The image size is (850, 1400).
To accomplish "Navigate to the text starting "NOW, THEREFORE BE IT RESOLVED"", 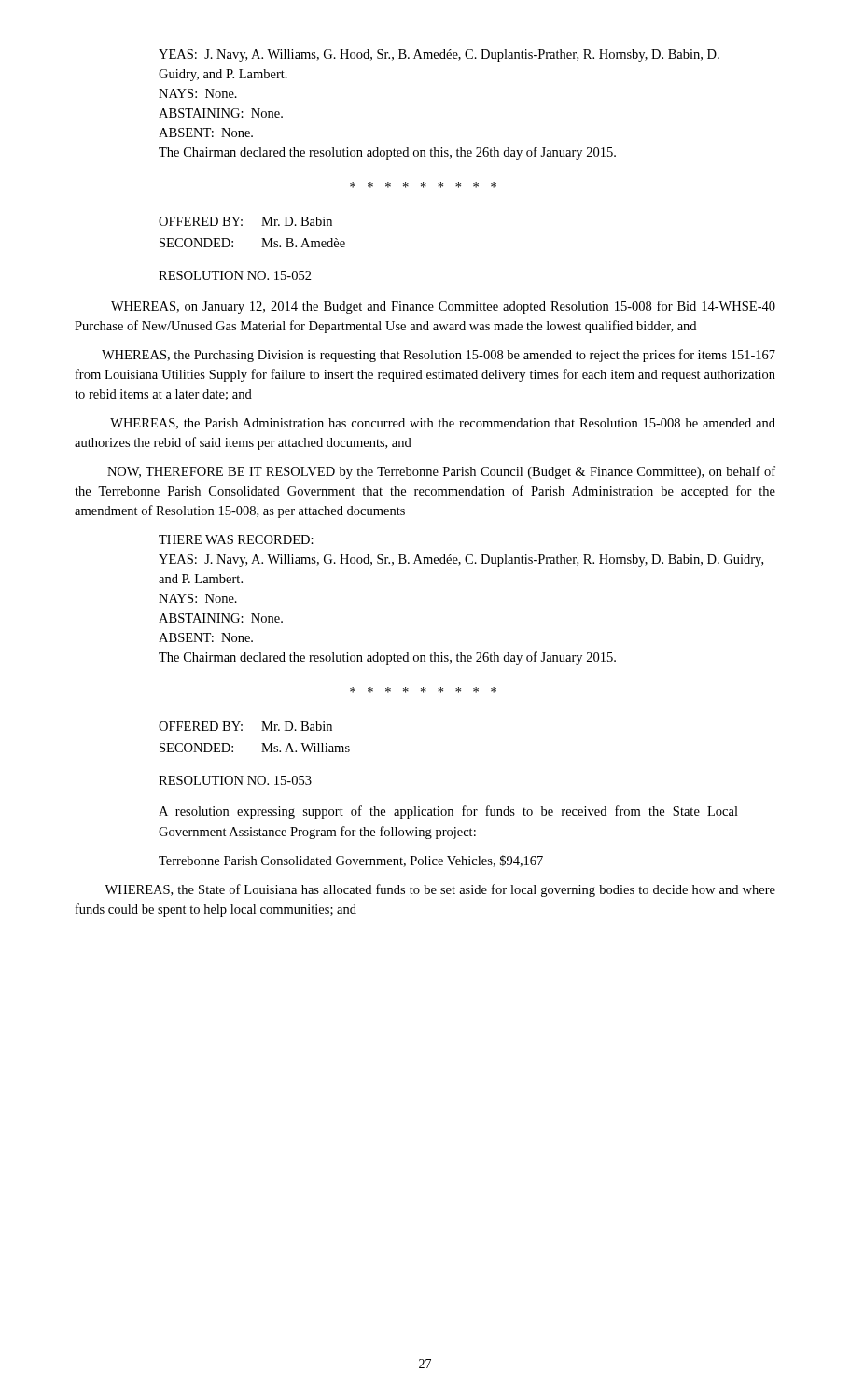I will tap(425, 491).
